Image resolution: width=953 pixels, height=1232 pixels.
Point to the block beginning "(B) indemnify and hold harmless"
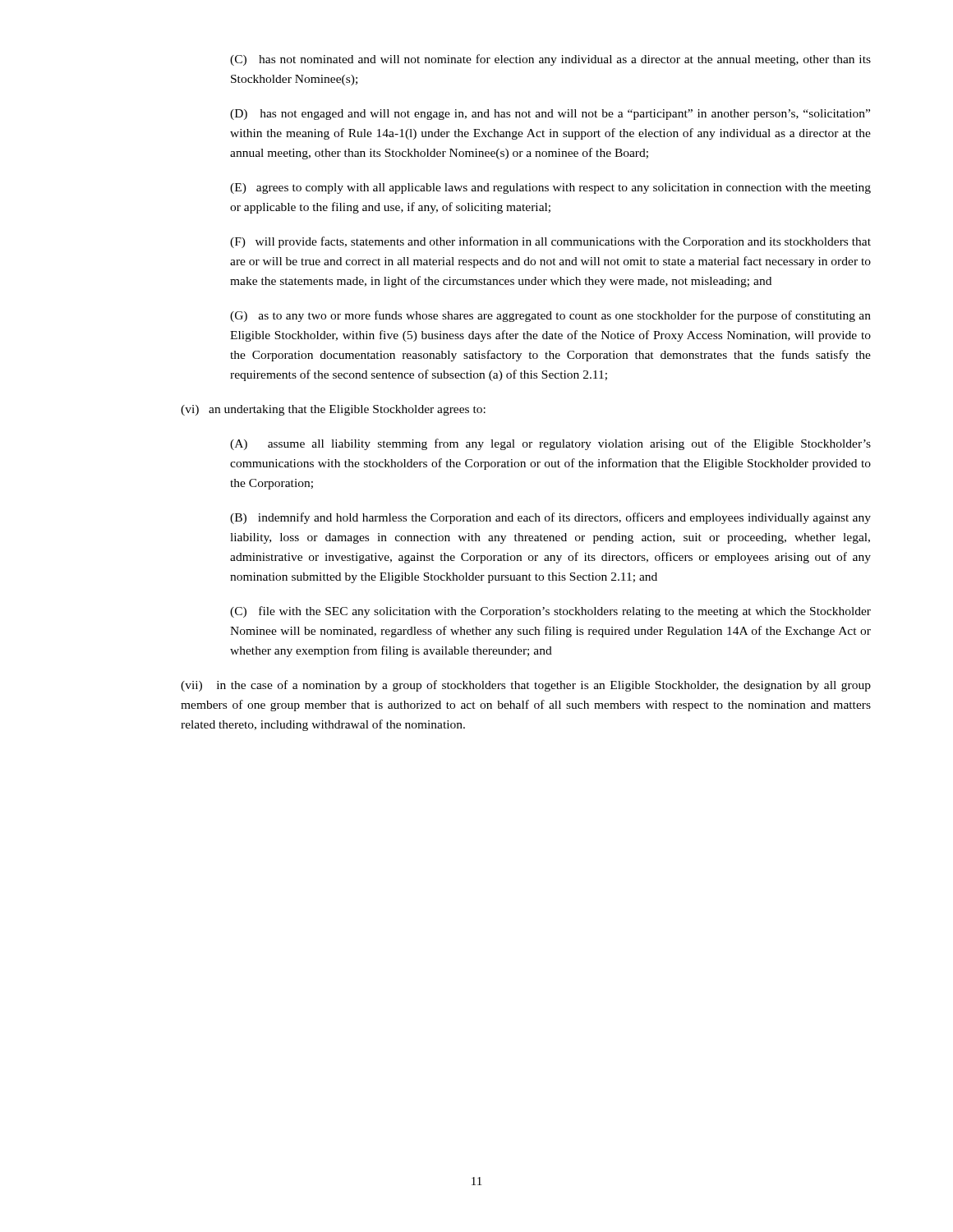click(476, 547)
